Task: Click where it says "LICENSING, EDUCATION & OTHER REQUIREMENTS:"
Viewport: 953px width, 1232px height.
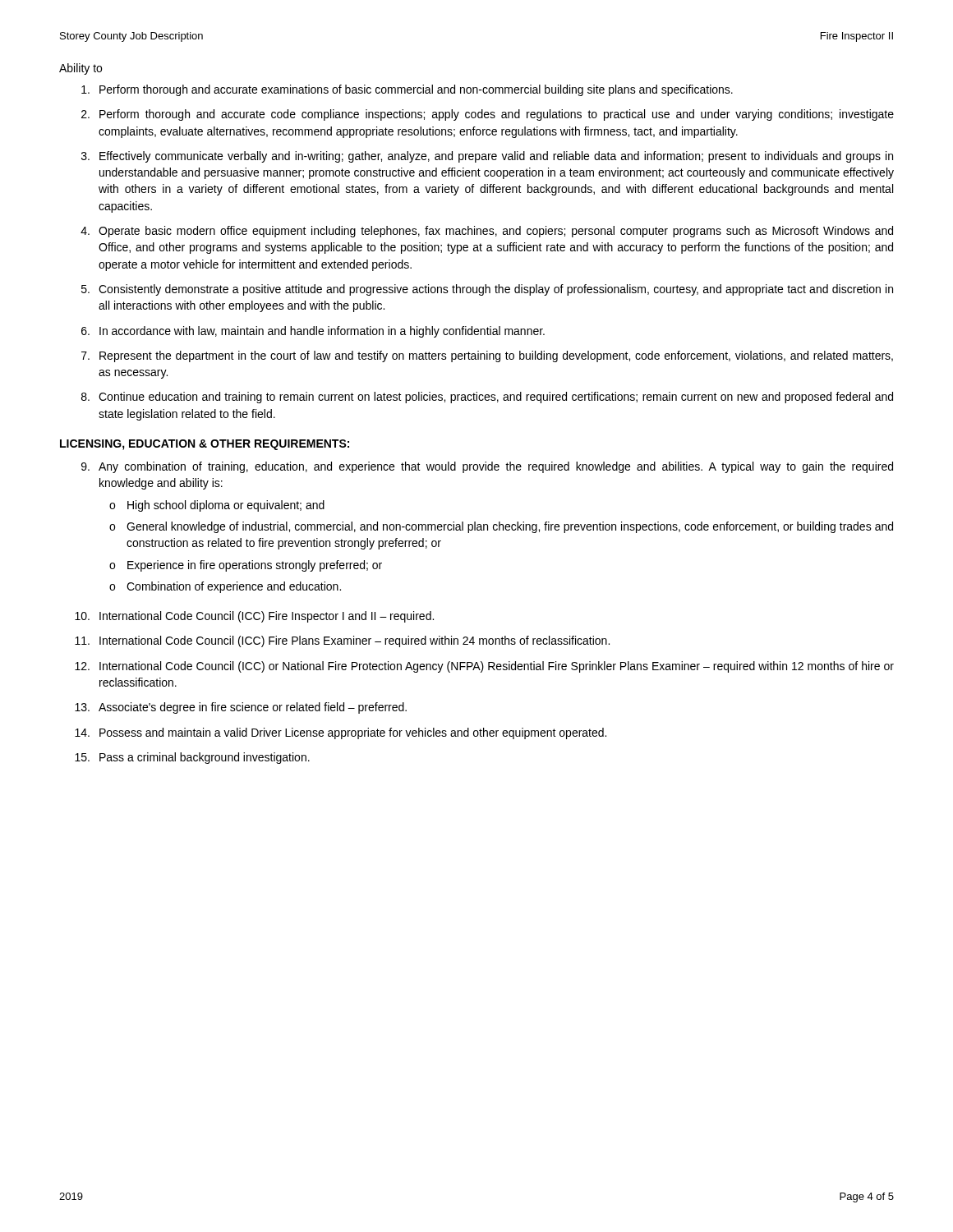Action: 205,444
